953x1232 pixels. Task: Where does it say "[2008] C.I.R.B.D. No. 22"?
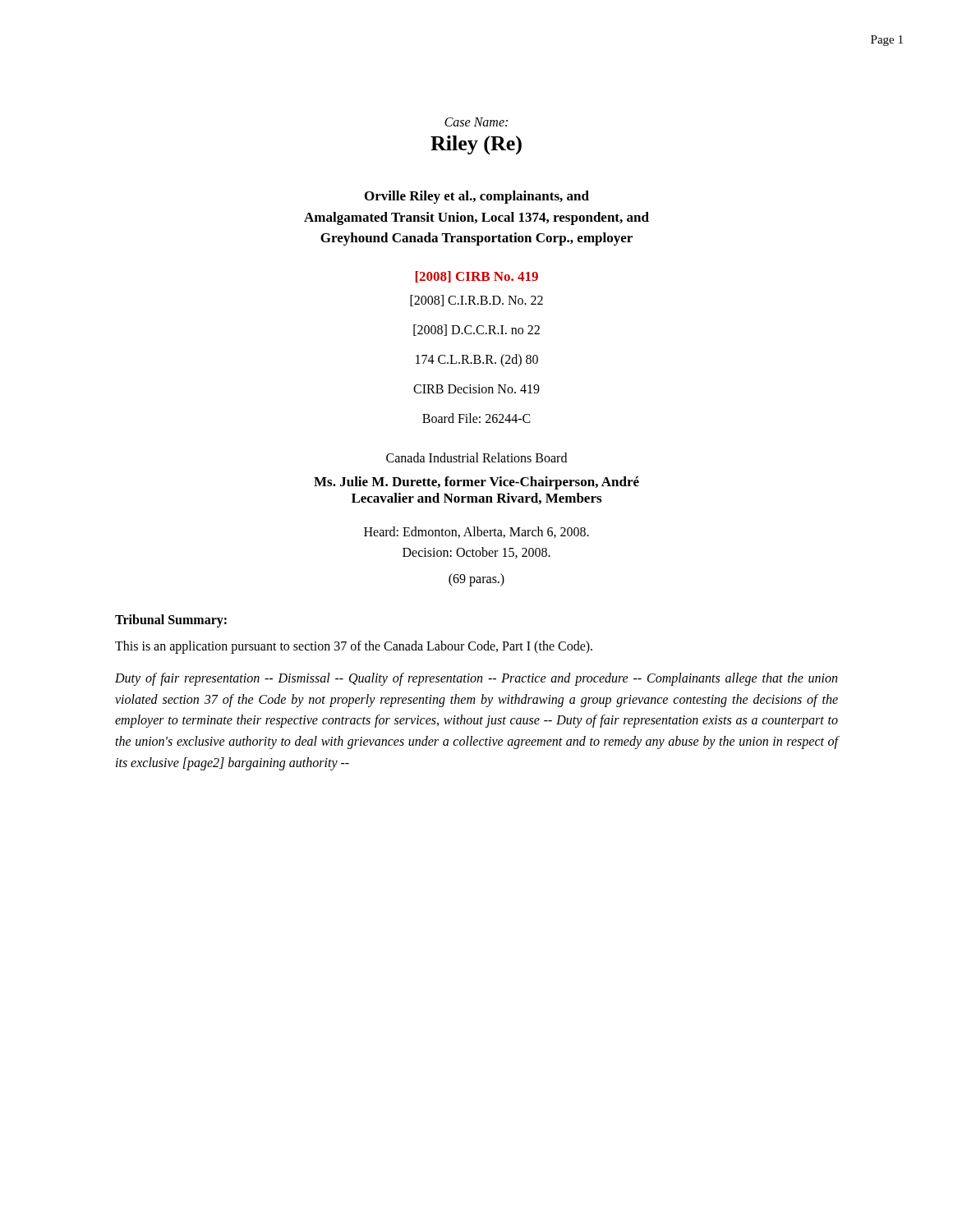476,300
